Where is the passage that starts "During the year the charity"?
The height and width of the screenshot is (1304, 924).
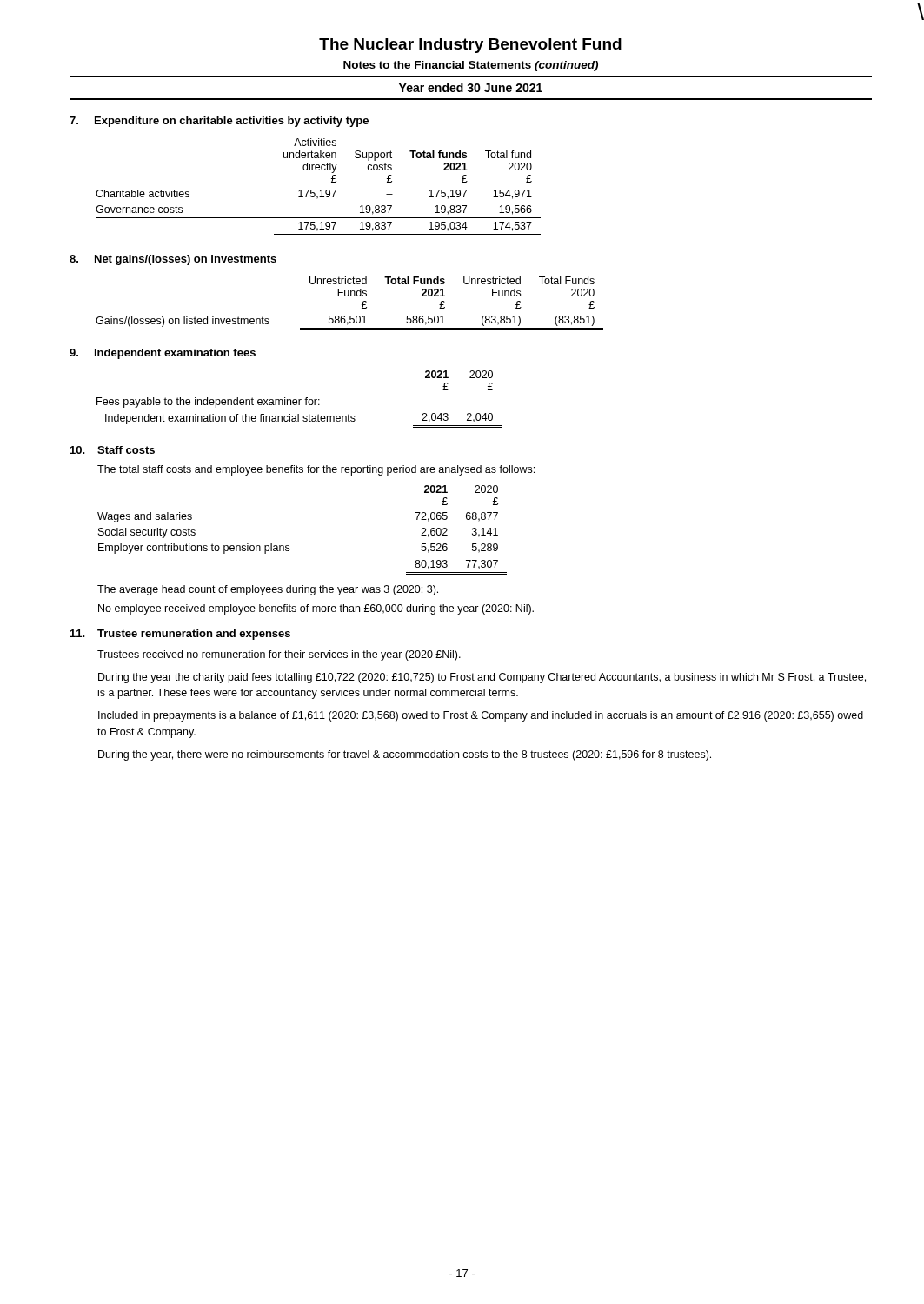coord(482,685)
